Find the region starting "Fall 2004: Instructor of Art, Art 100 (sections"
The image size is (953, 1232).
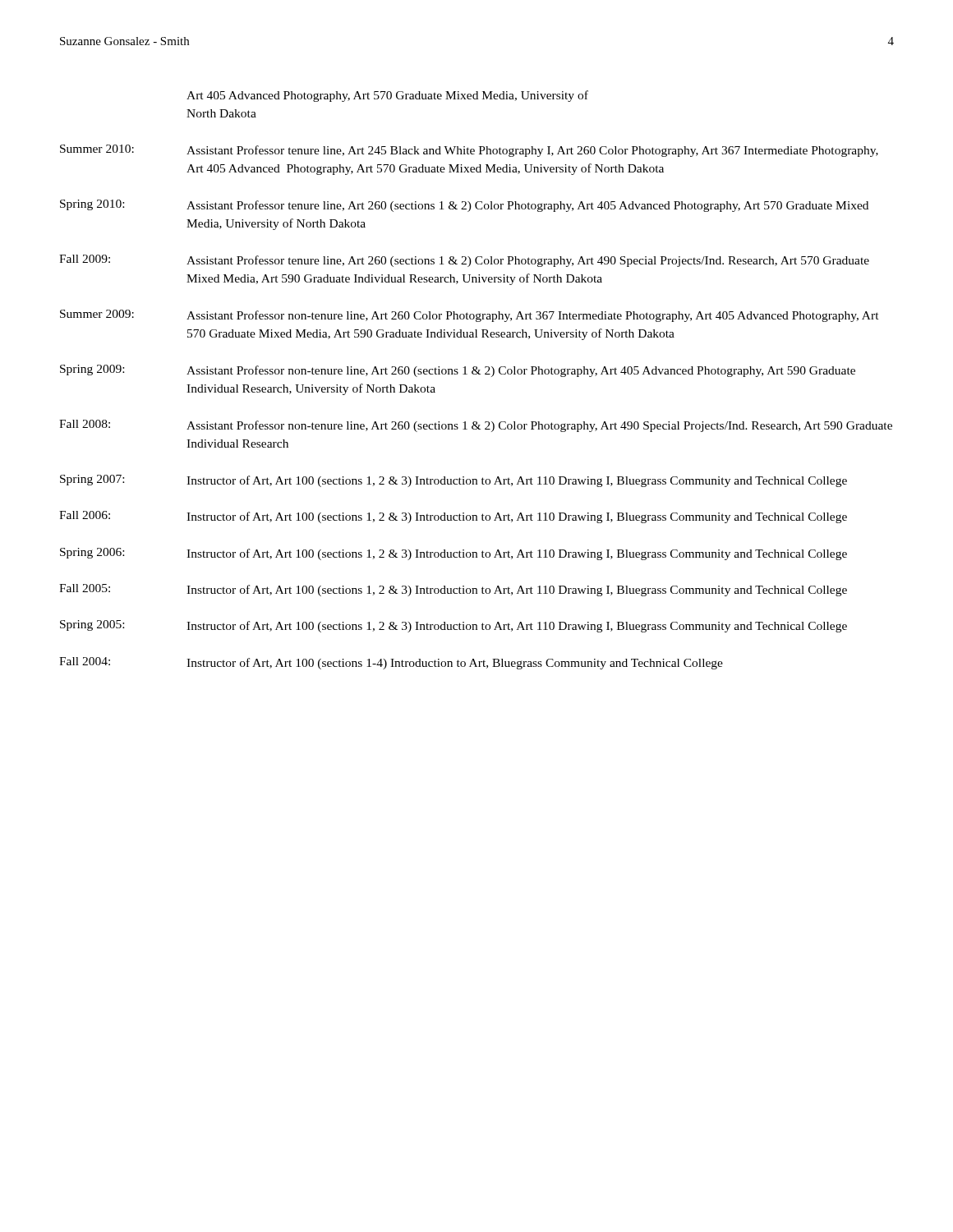476,663
